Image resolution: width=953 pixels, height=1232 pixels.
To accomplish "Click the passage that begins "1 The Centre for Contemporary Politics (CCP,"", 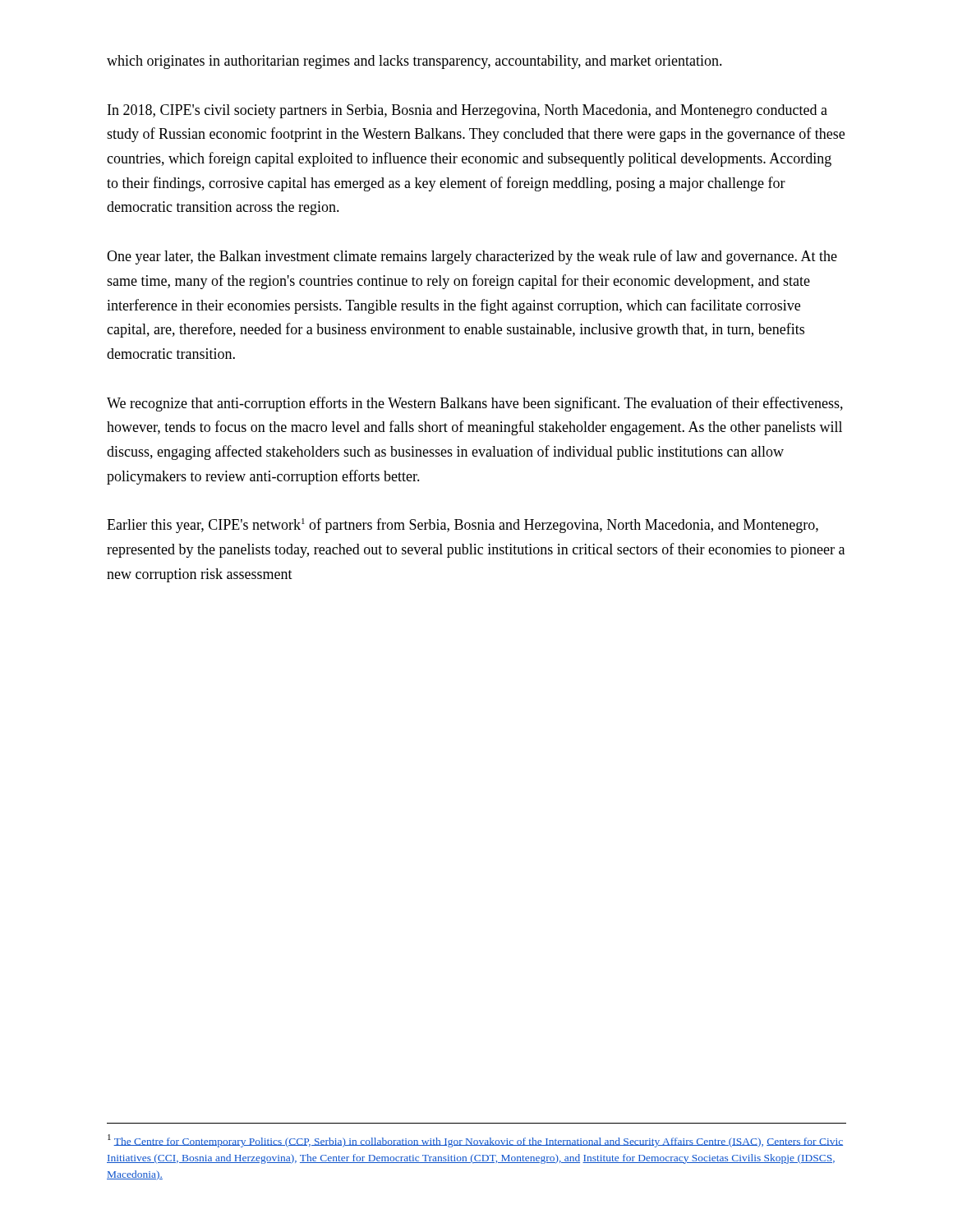I will (x=476, y=1156).
